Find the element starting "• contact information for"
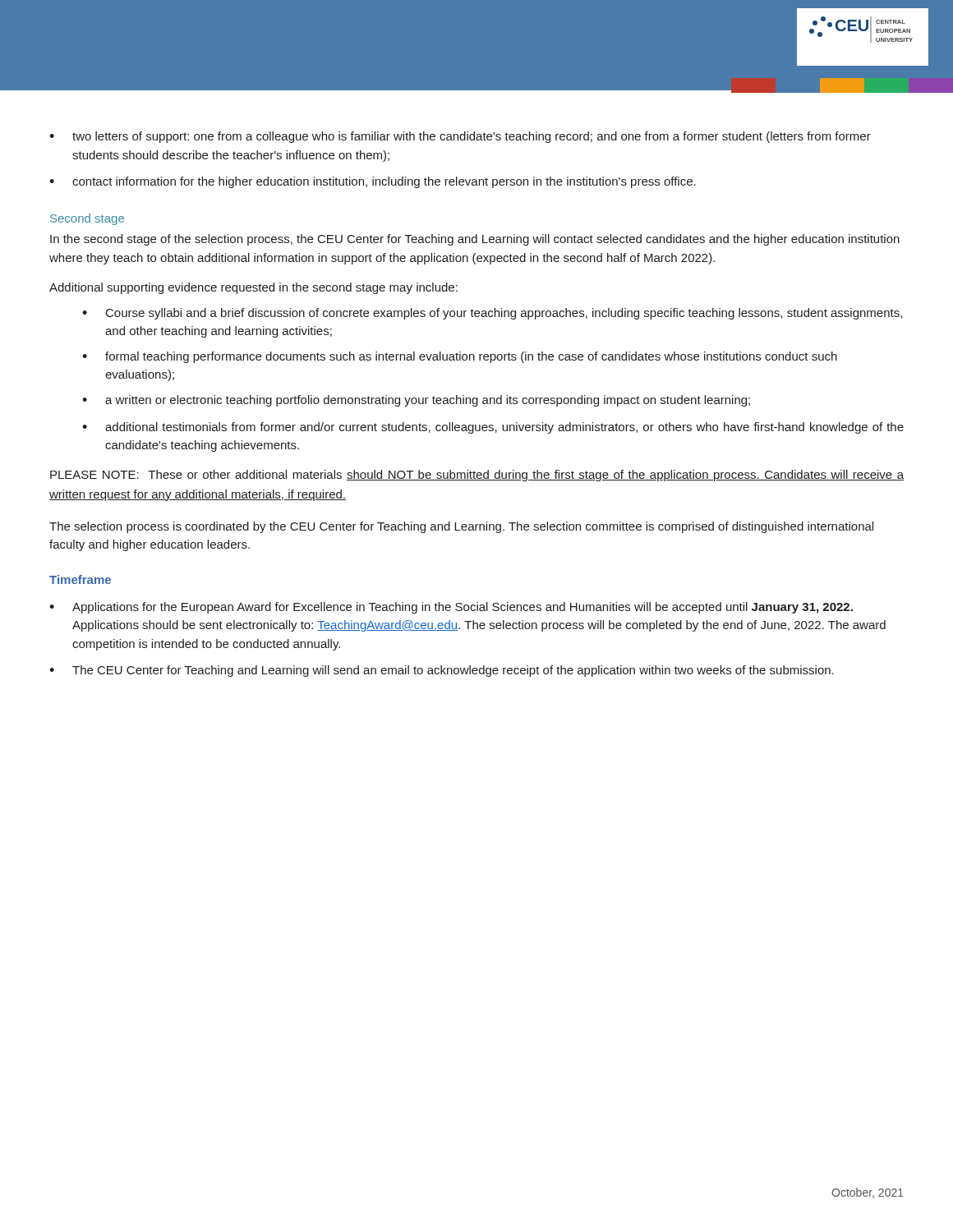 (x=476, y=183)
